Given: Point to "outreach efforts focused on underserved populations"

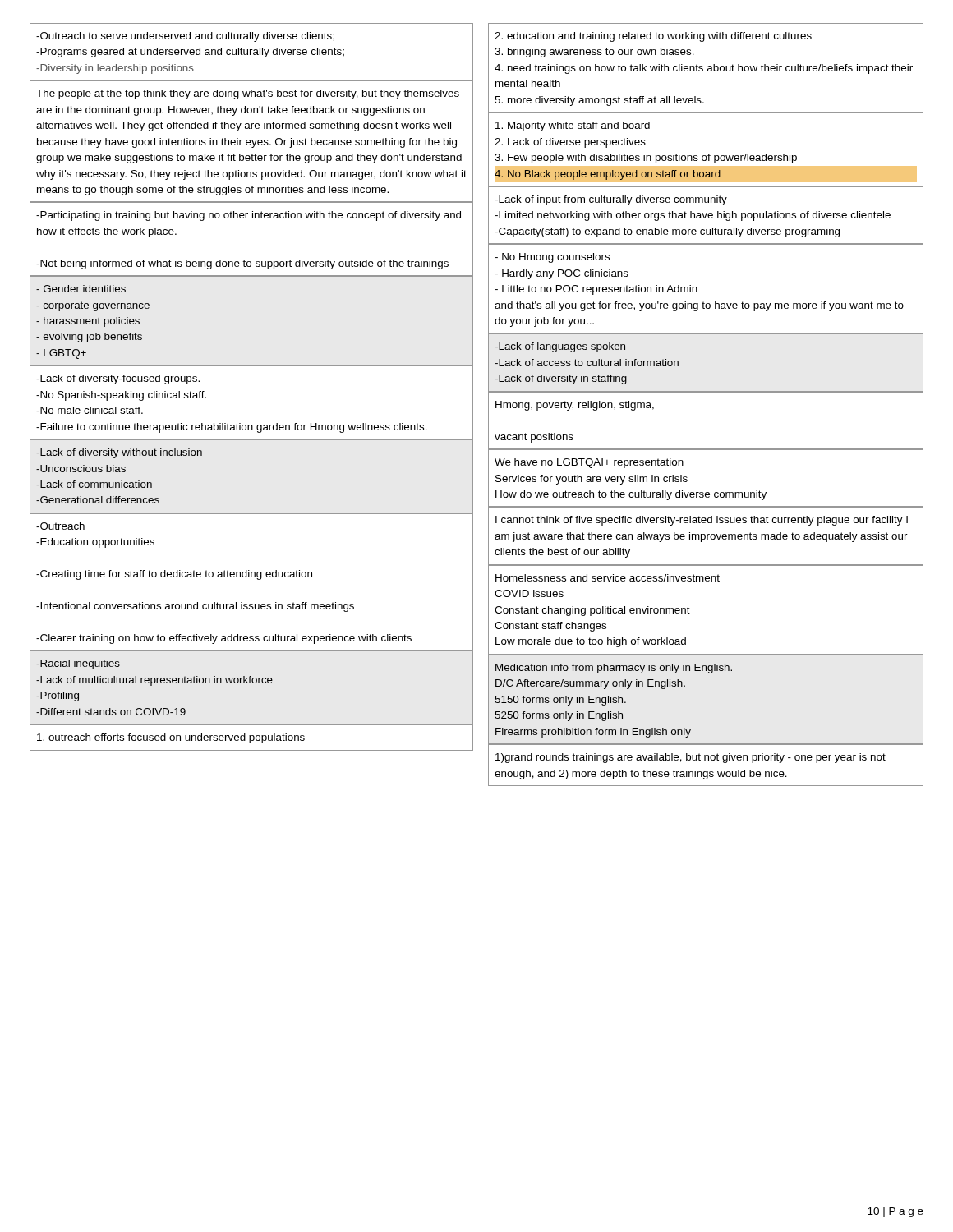Looking at the screenshot, I should tap(171, 737).
